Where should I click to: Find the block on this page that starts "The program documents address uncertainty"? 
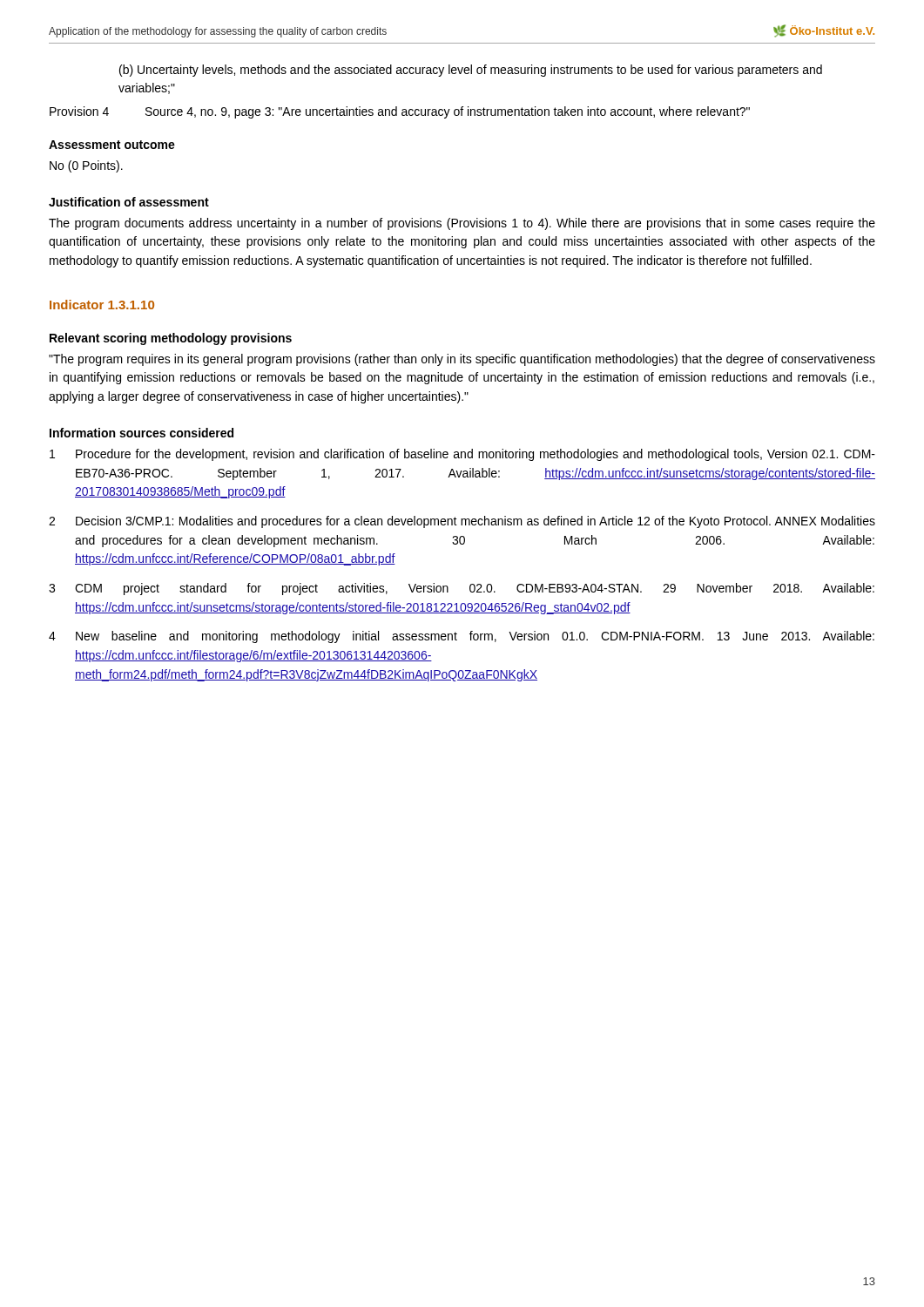click(462, 242)
